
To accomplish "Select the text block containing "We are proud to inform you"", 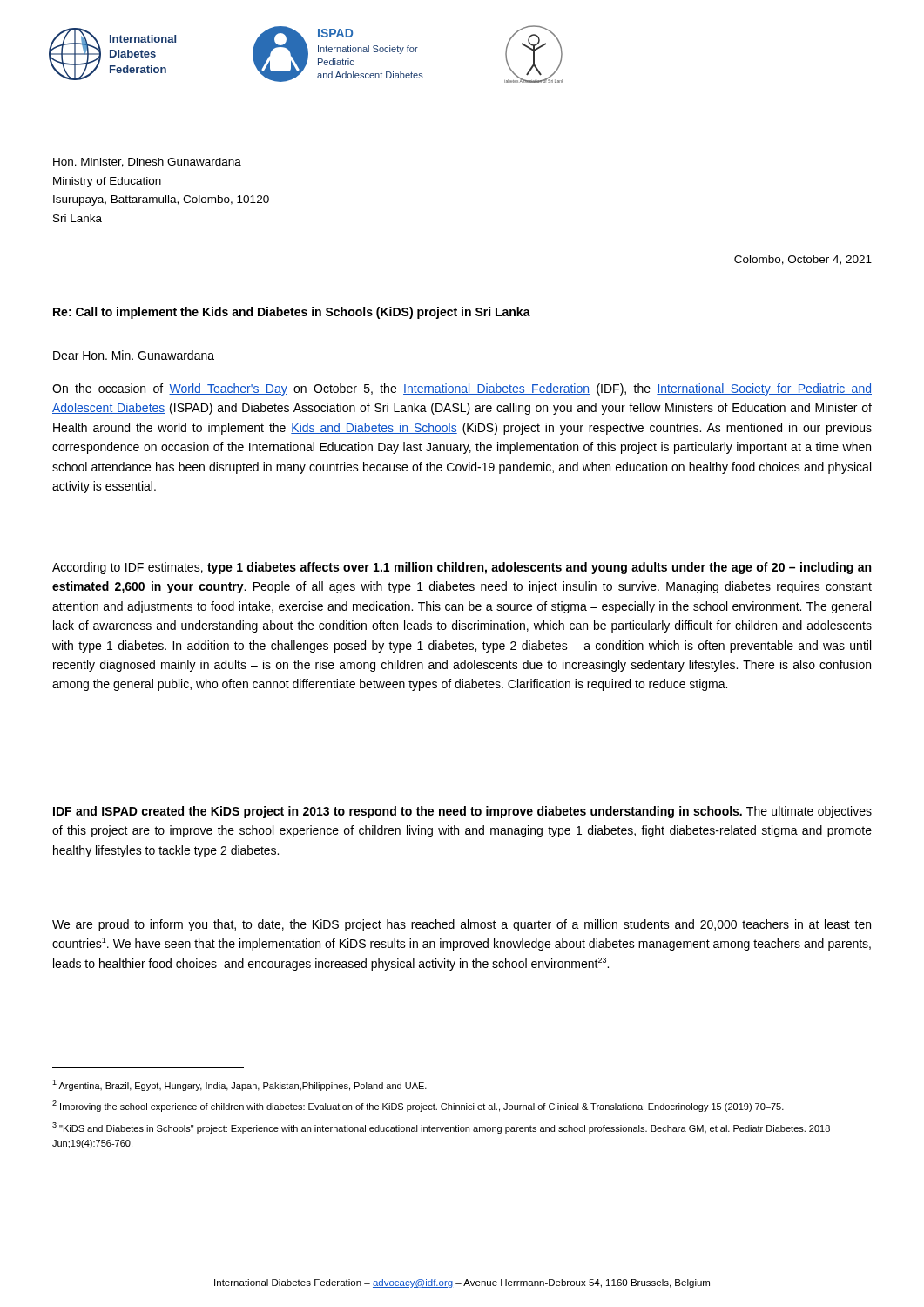I will [x=462, y=944].
